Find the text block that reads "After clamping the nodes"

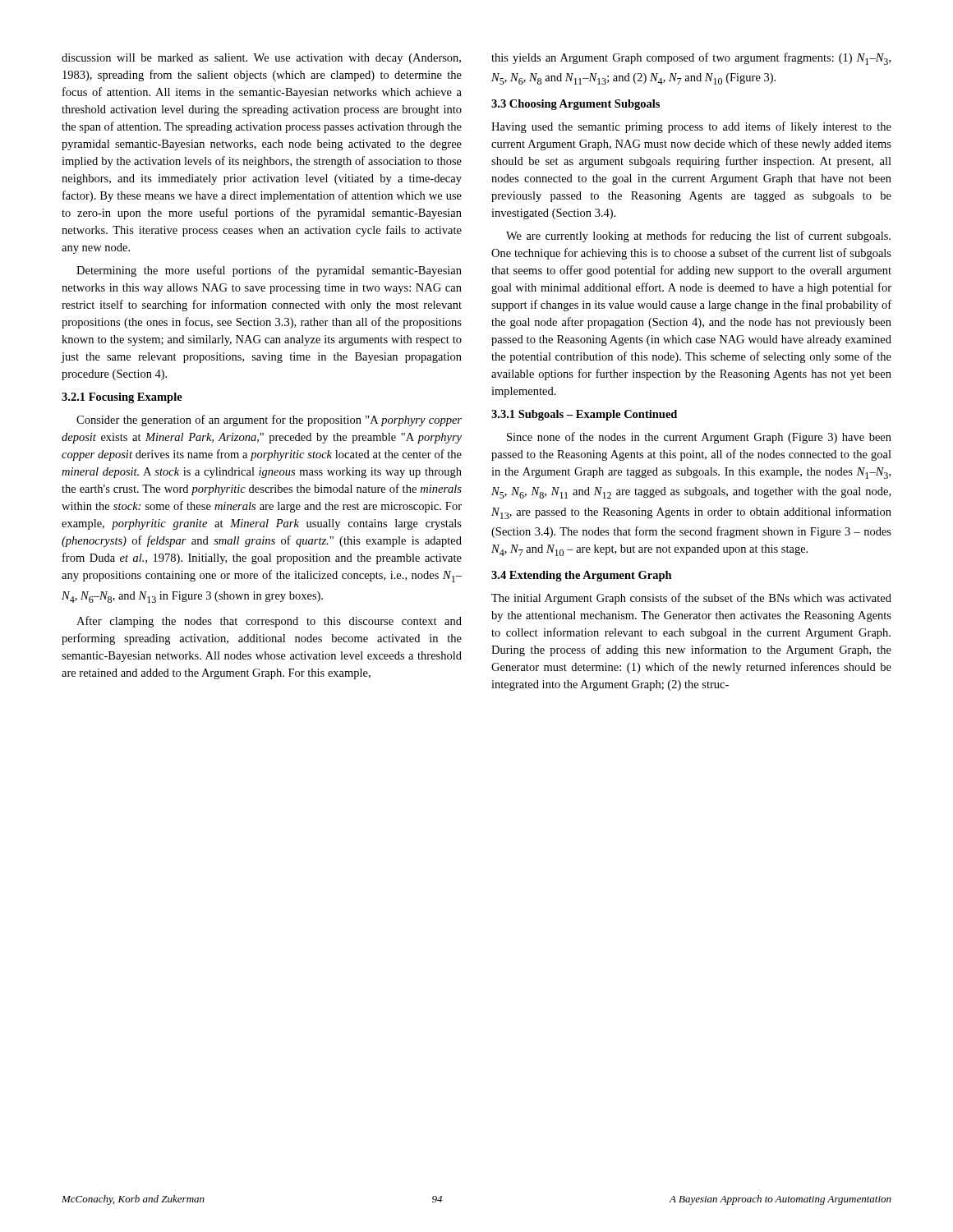(x=262, y=647)
